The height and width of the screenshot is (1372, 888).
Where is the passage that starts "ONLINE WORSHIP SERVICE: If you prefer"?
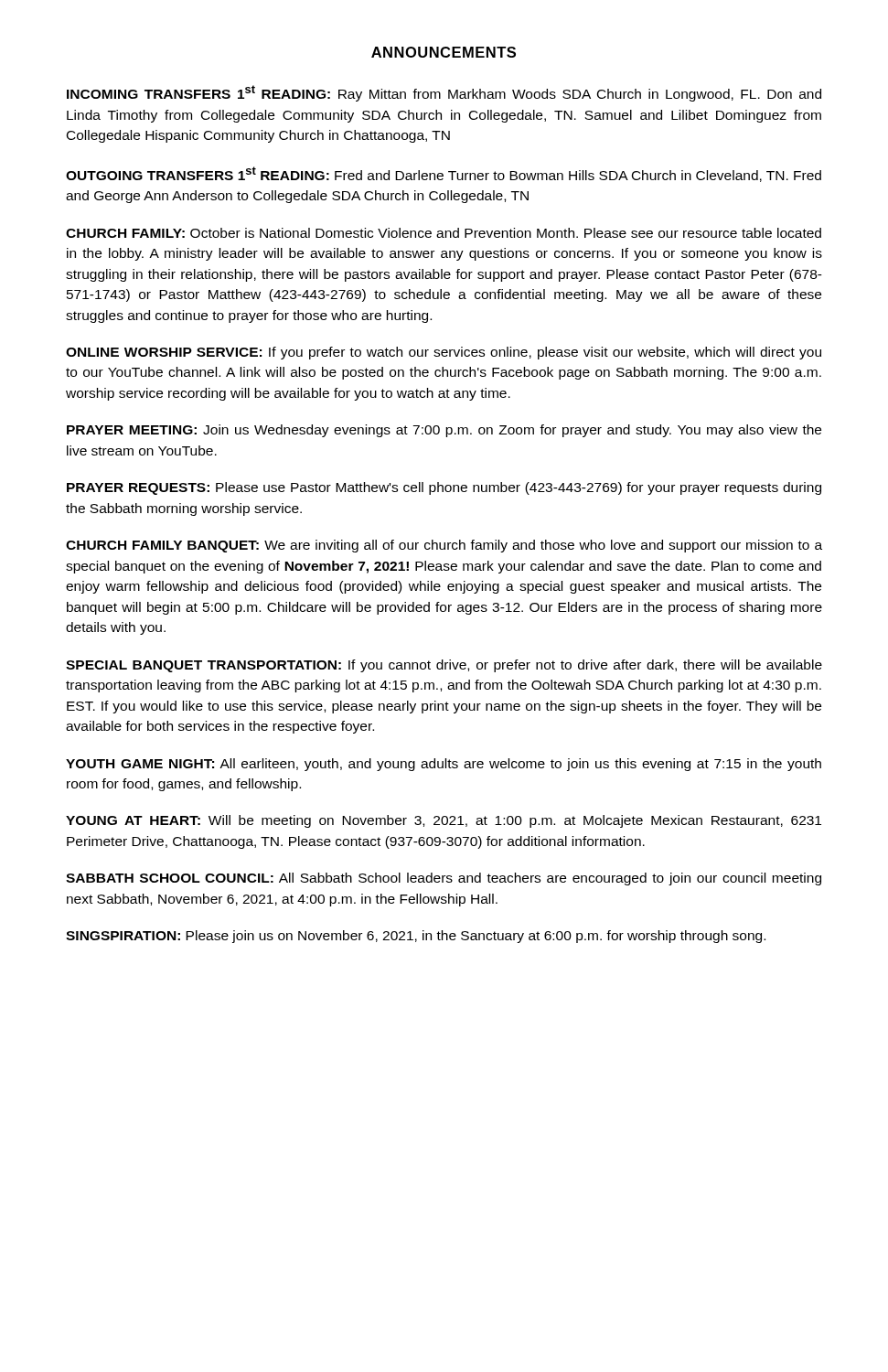pos(444,372)
